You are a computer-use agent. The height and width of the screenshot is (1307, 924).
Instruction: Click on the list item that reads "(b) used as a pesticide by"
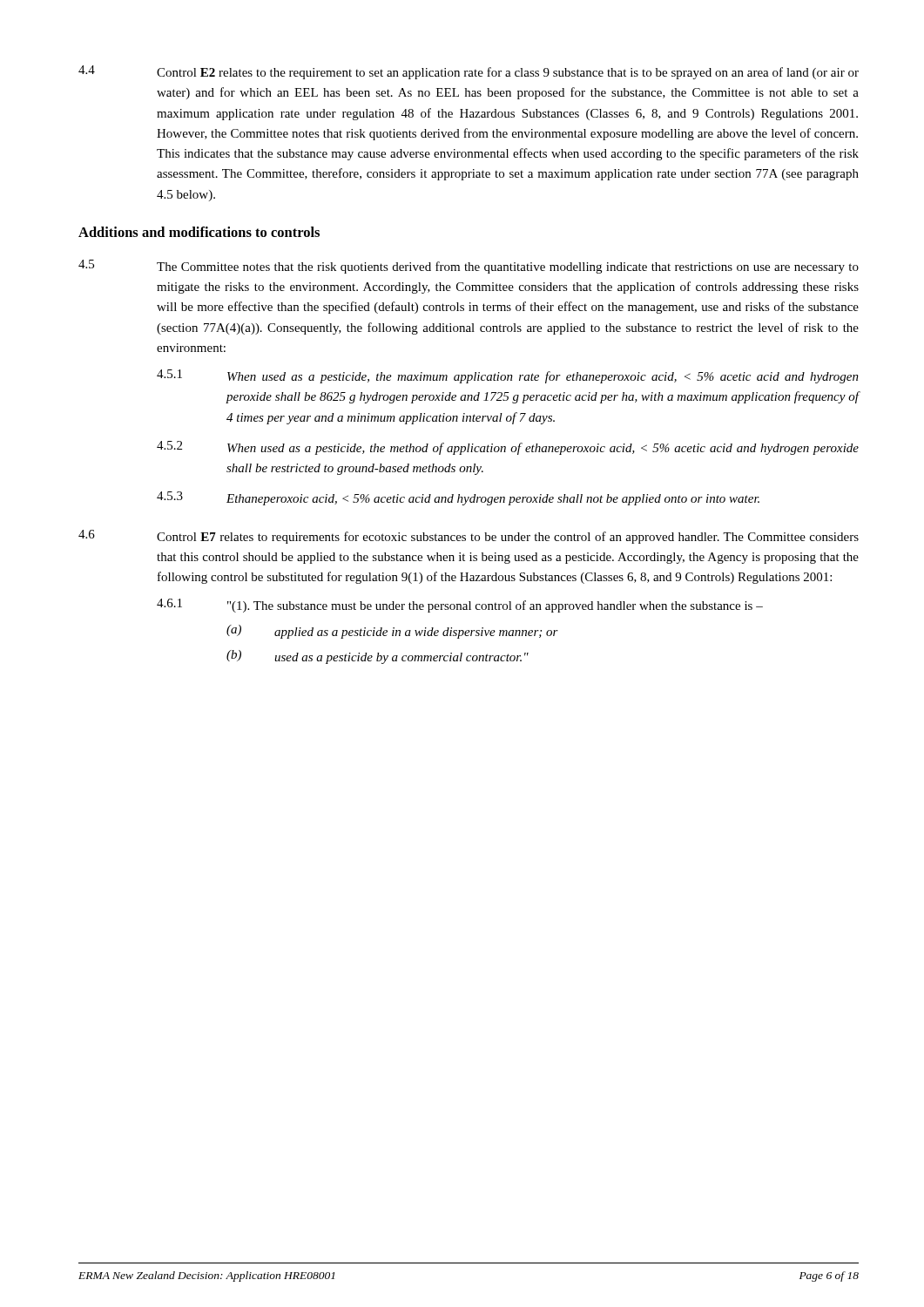[378, 657]
